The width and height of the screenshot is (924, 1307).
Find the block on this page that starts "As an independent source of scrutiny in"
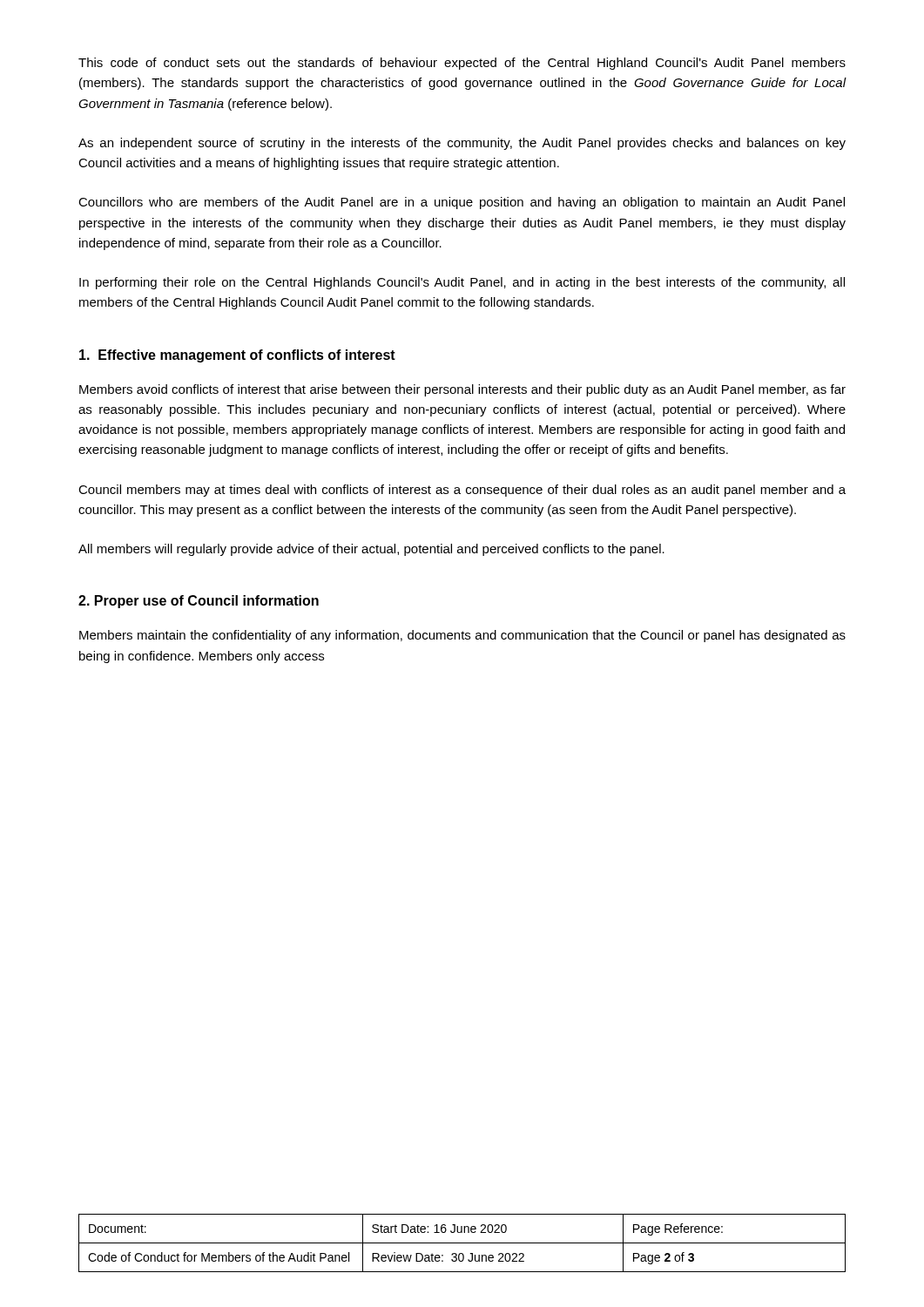[462, 152]
